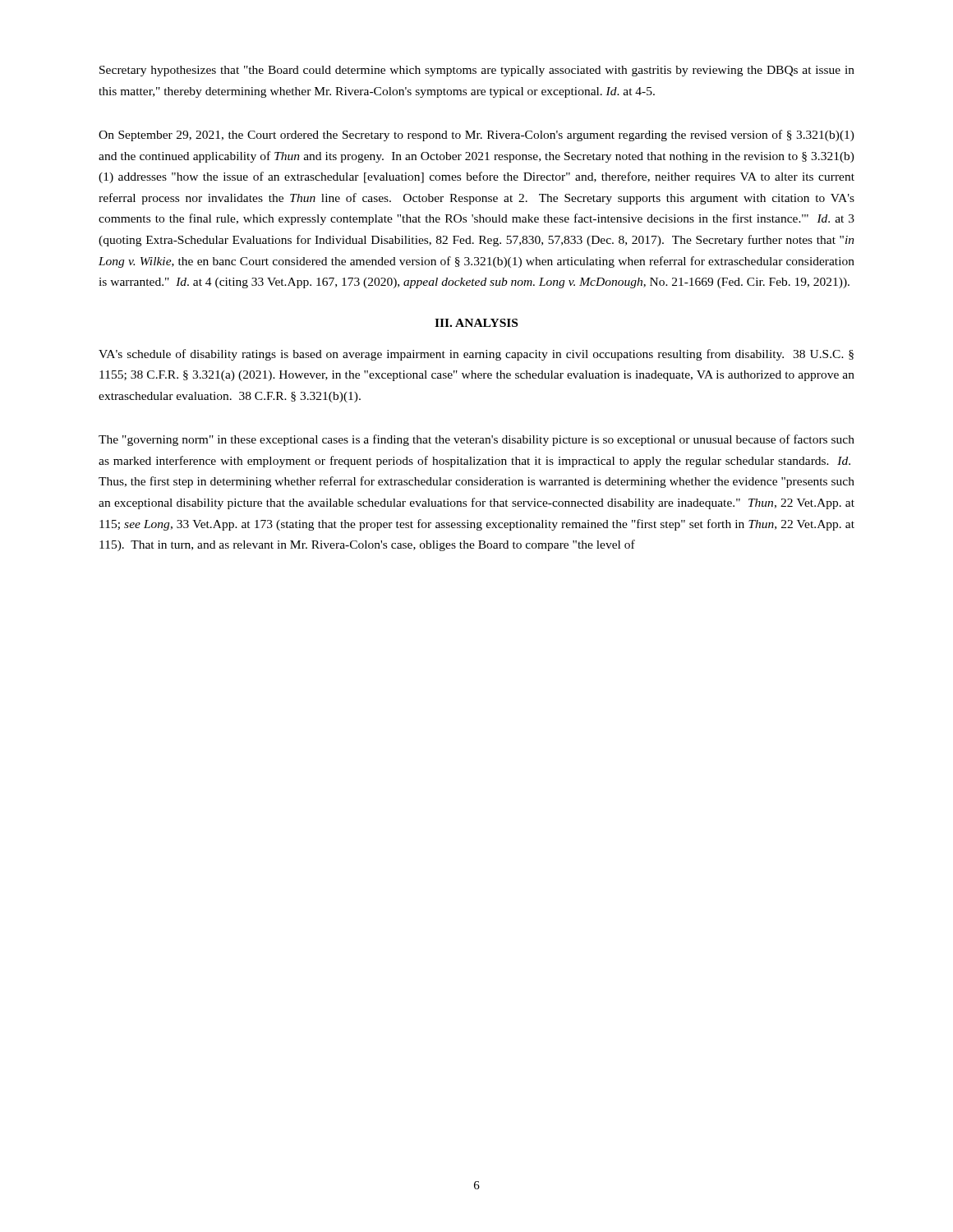Navigate to the text starting "On September 29,"
Screen dimensions: 1232x953
pyautogui.click(x=476, y=208)
